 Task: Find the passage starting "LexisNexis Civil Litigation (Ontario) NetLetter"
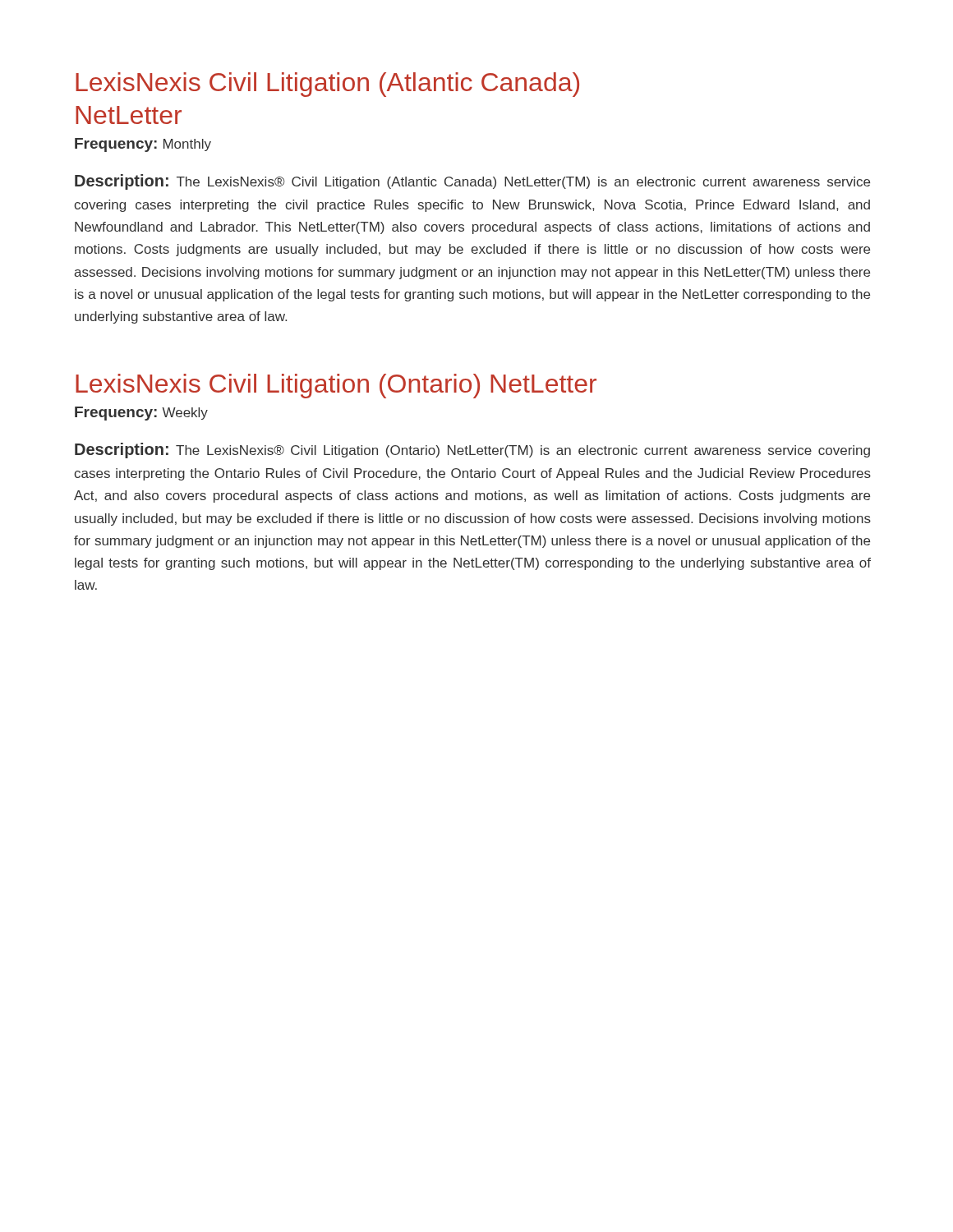point(472,384)
